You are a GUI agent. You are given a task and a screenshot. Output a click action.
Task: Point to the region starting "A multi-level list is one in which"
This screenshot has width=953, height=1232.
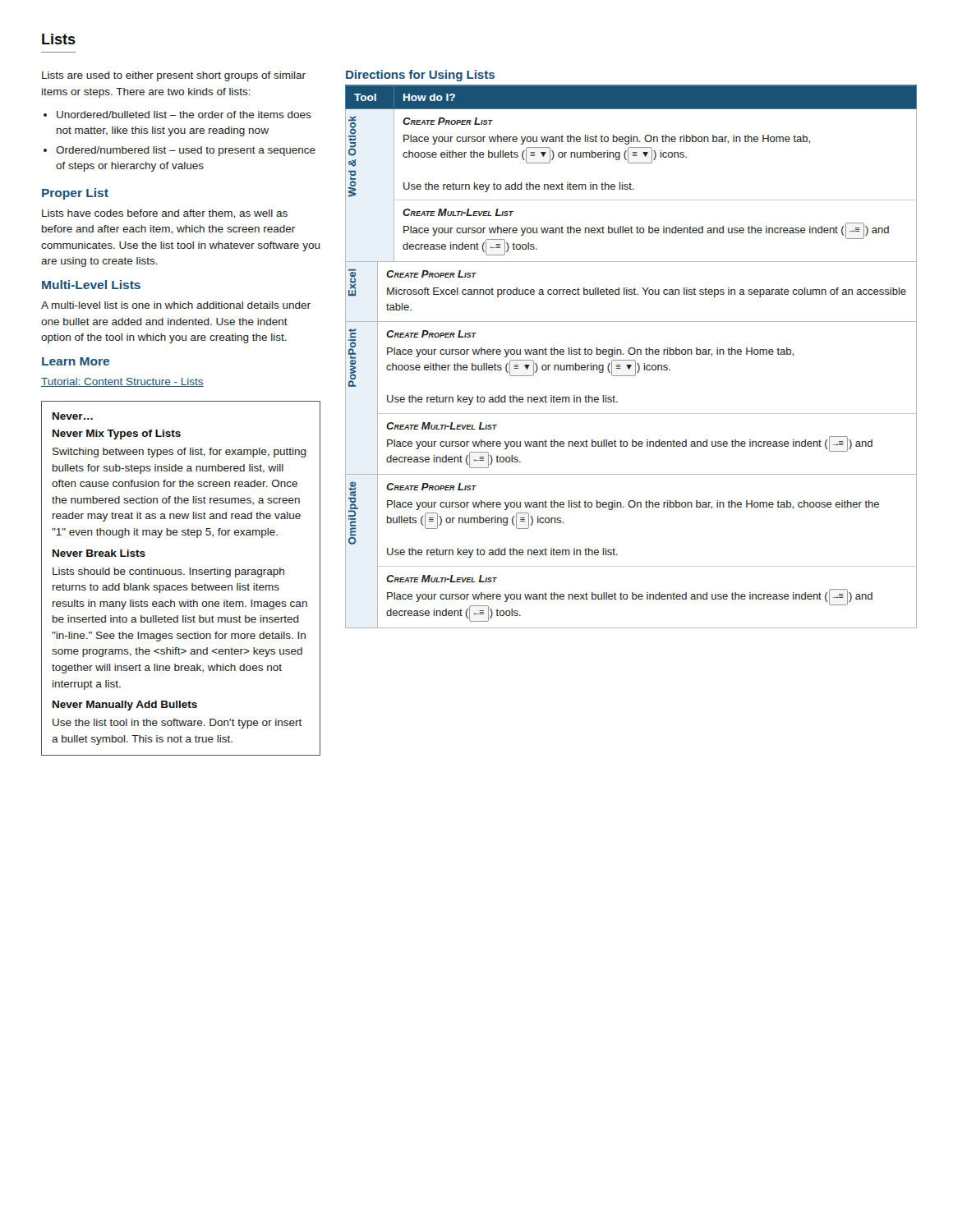(x=176, y=321)
